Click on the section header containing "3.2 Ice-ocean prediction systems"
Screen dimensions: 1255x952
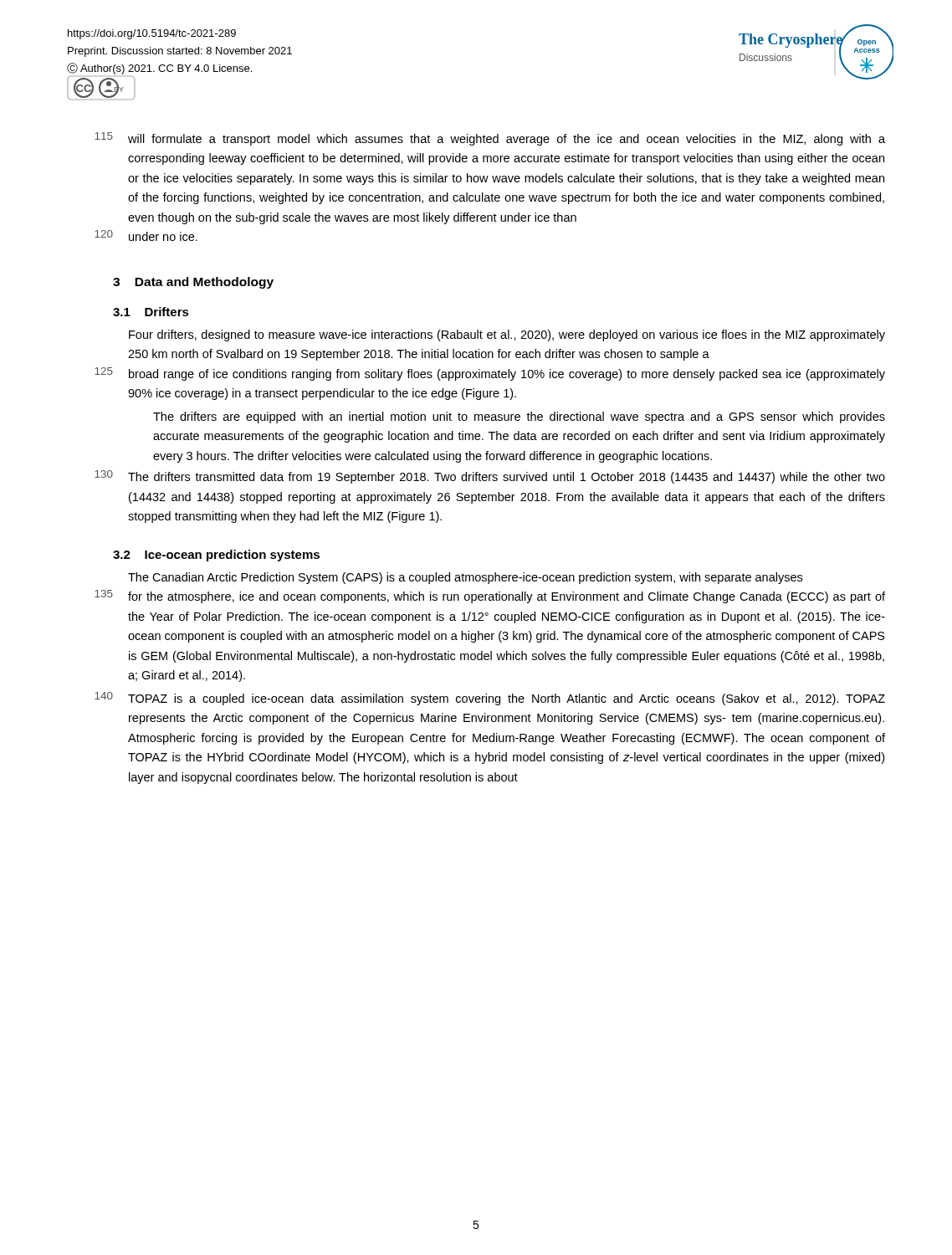point(216,554)
